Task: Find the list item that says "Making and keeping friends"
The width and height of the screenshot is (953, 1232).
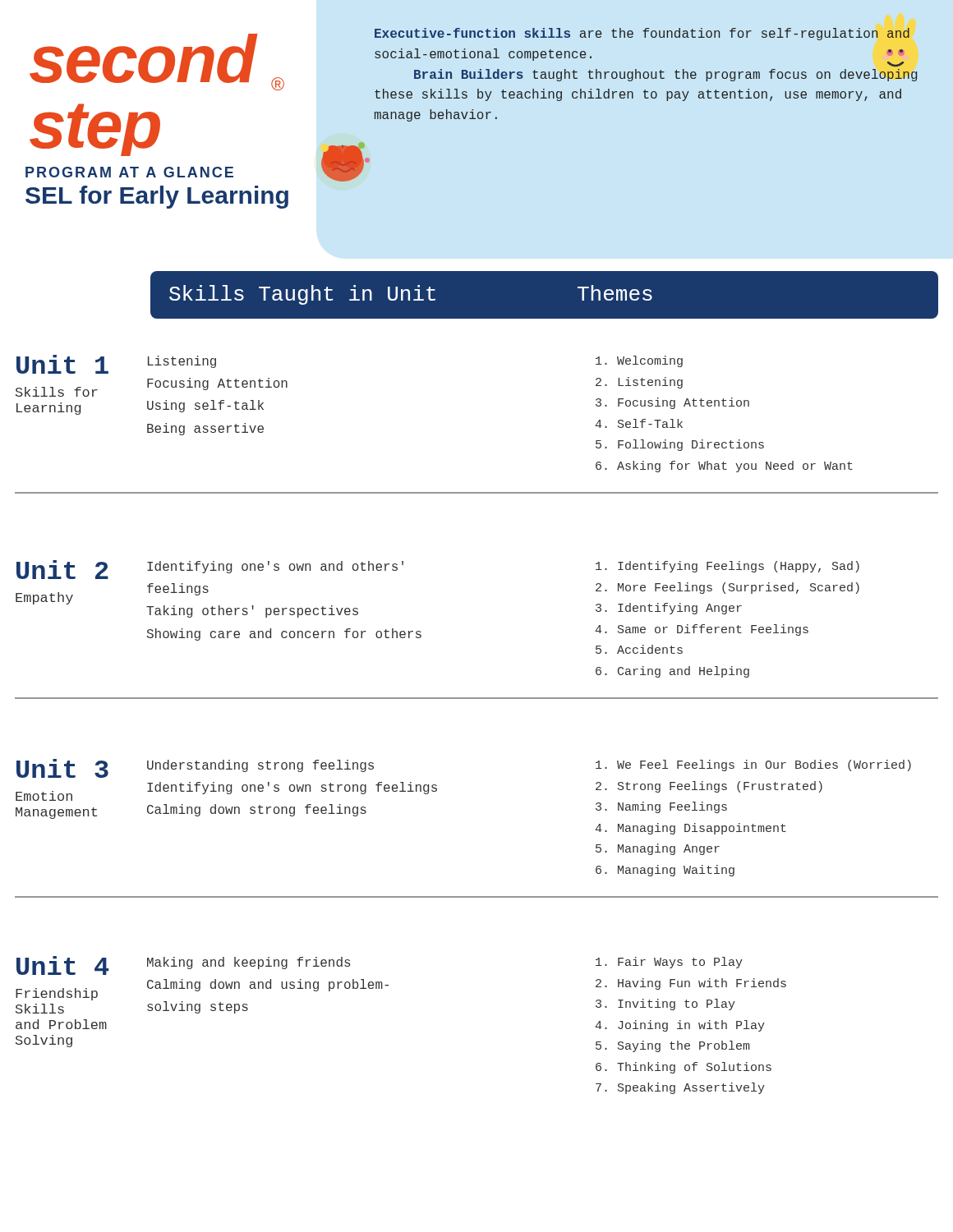Action: [249, 963]
